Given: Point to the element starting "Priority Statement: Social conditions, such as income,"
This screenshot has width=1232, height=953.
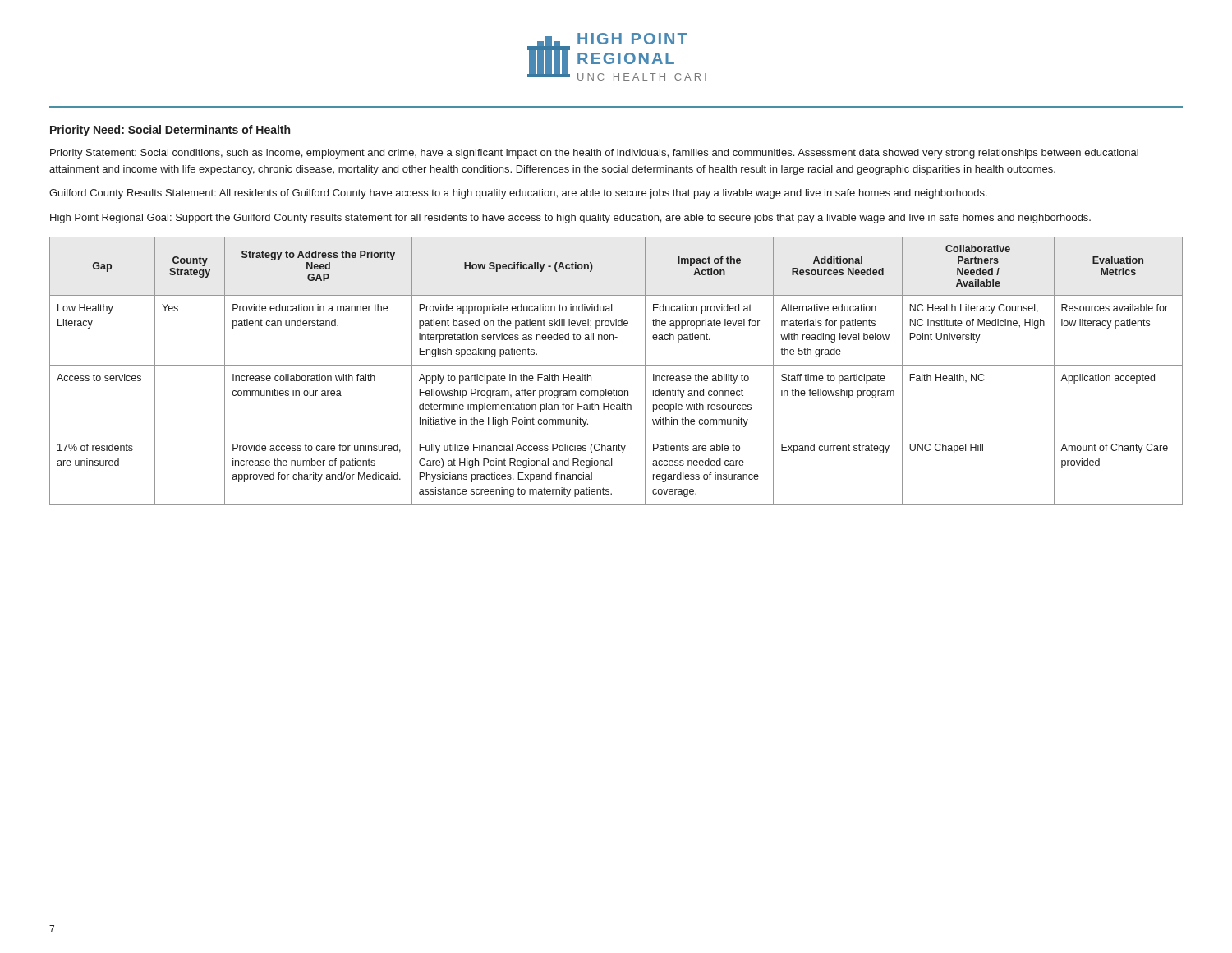Looking at the screenshot, I should coord(594,160).
